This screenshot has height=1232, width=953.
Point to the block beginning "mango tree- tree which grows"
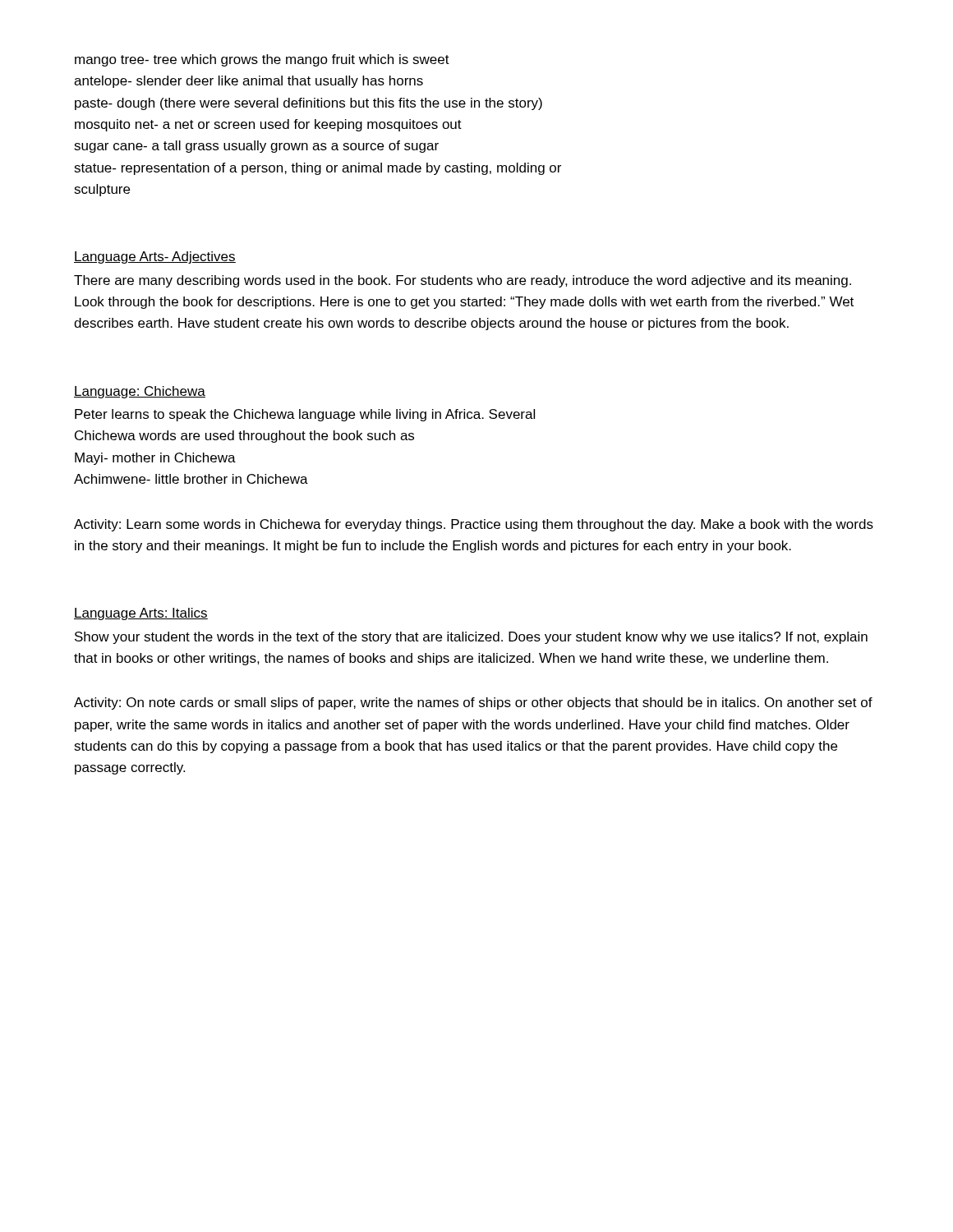point(318,124)
